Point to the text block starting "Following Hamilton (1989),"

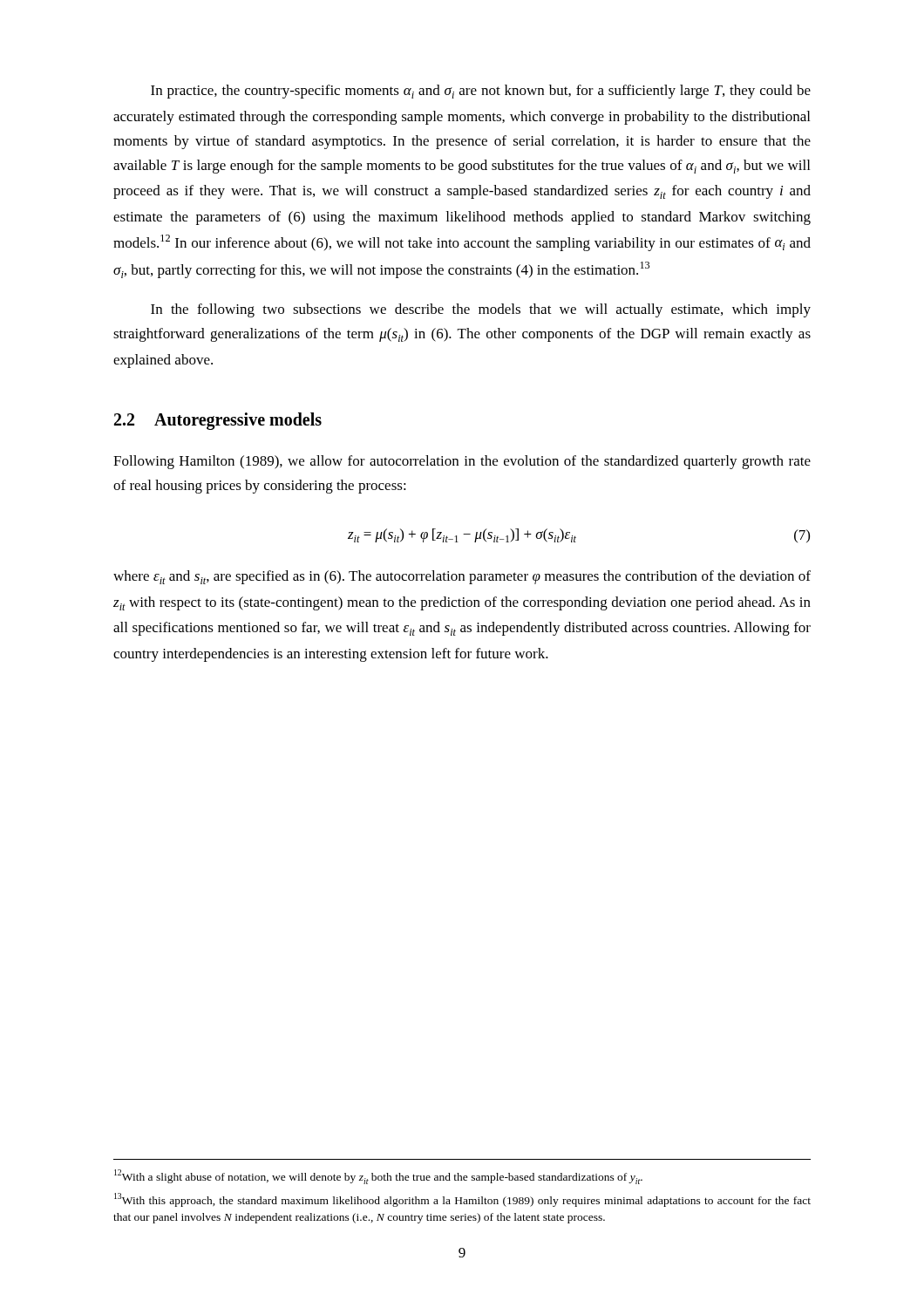[462, 473]
